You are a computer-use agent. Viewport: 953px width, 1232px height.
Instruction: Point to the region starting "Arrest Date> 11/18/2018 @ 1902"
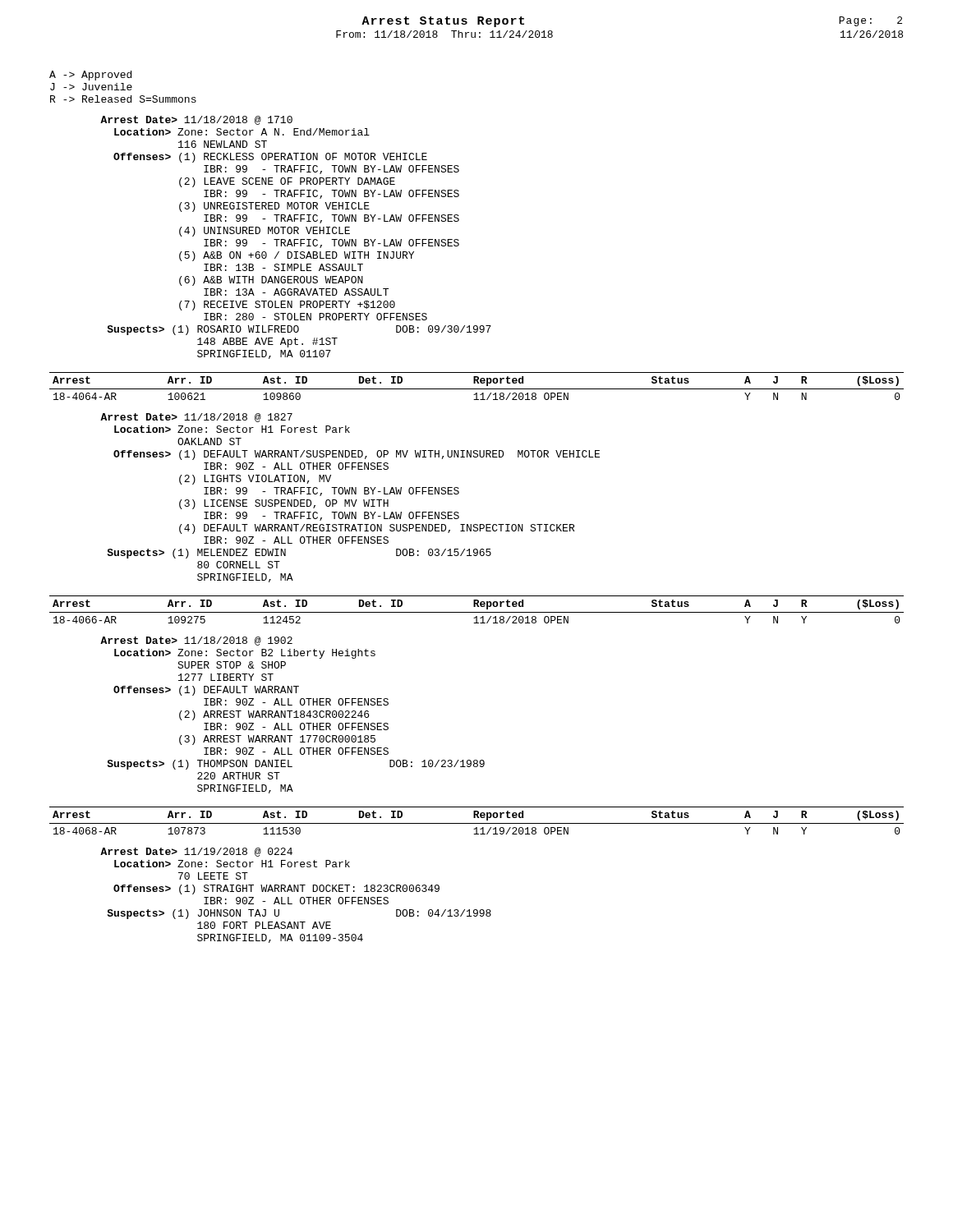point(196,641)
